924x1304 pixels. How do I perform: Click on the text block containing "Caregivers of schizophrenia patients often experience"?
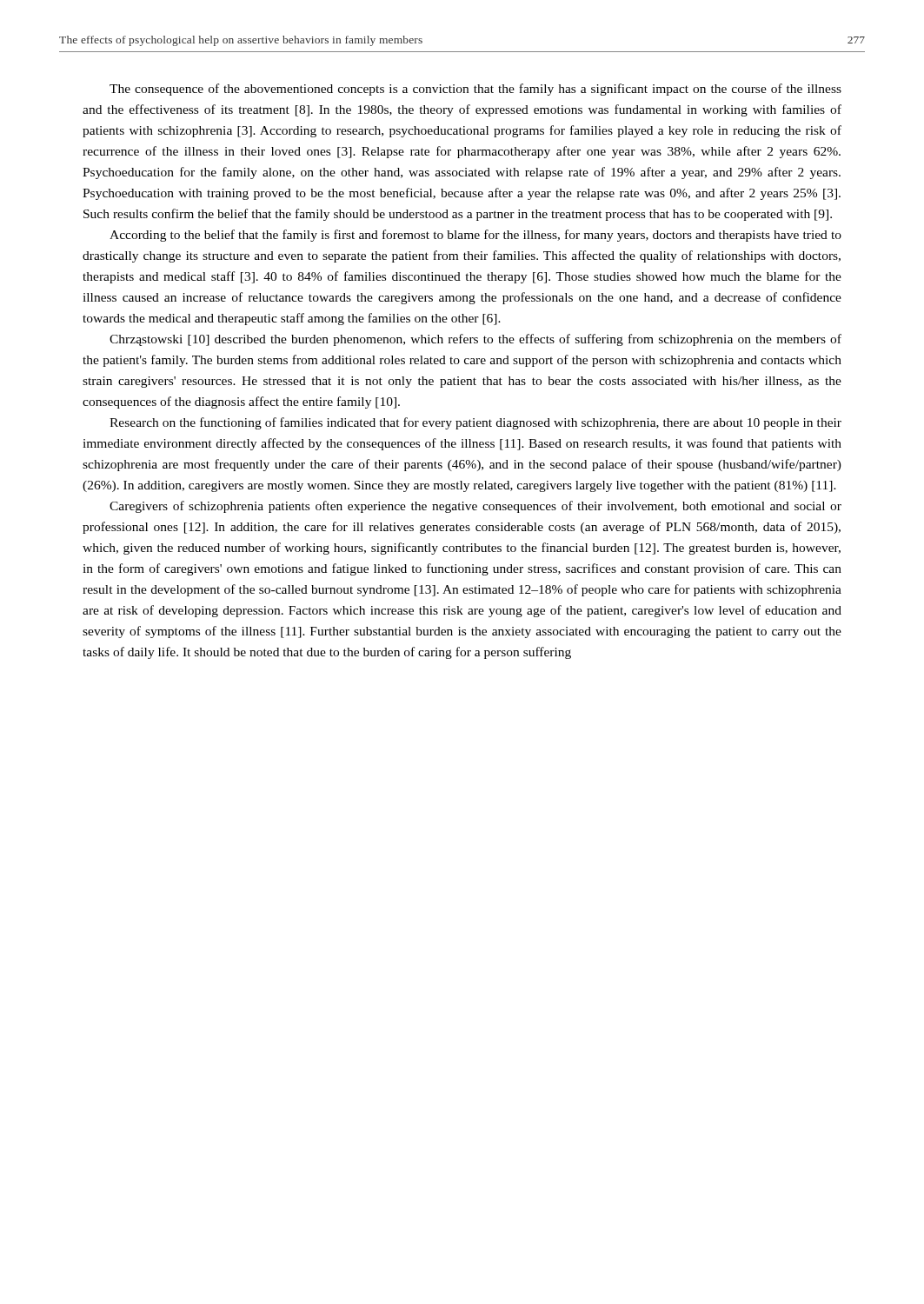tap(462, 579)
